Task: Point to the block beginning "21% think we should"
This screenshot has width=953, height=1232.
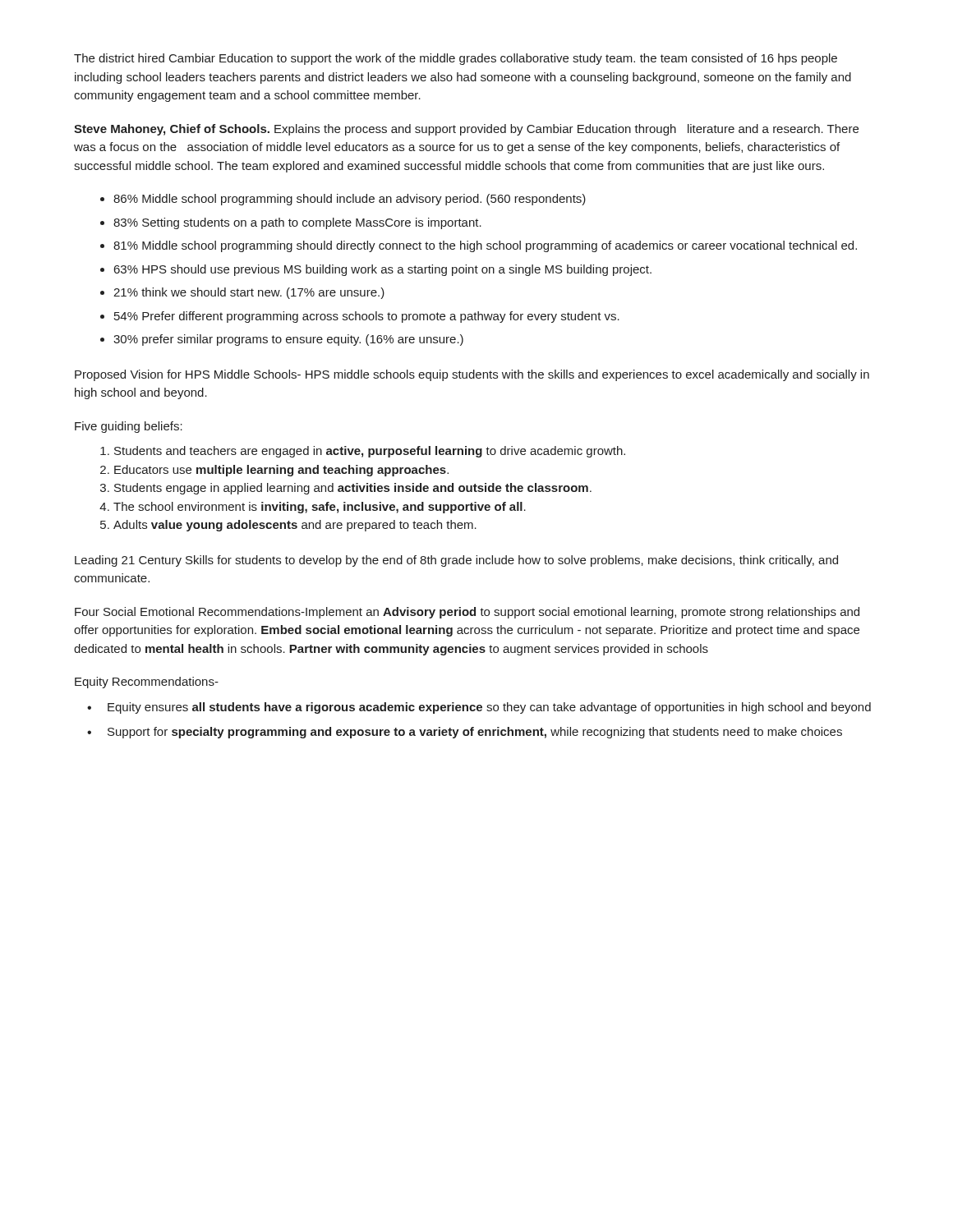Action: (x=249, y=292)
